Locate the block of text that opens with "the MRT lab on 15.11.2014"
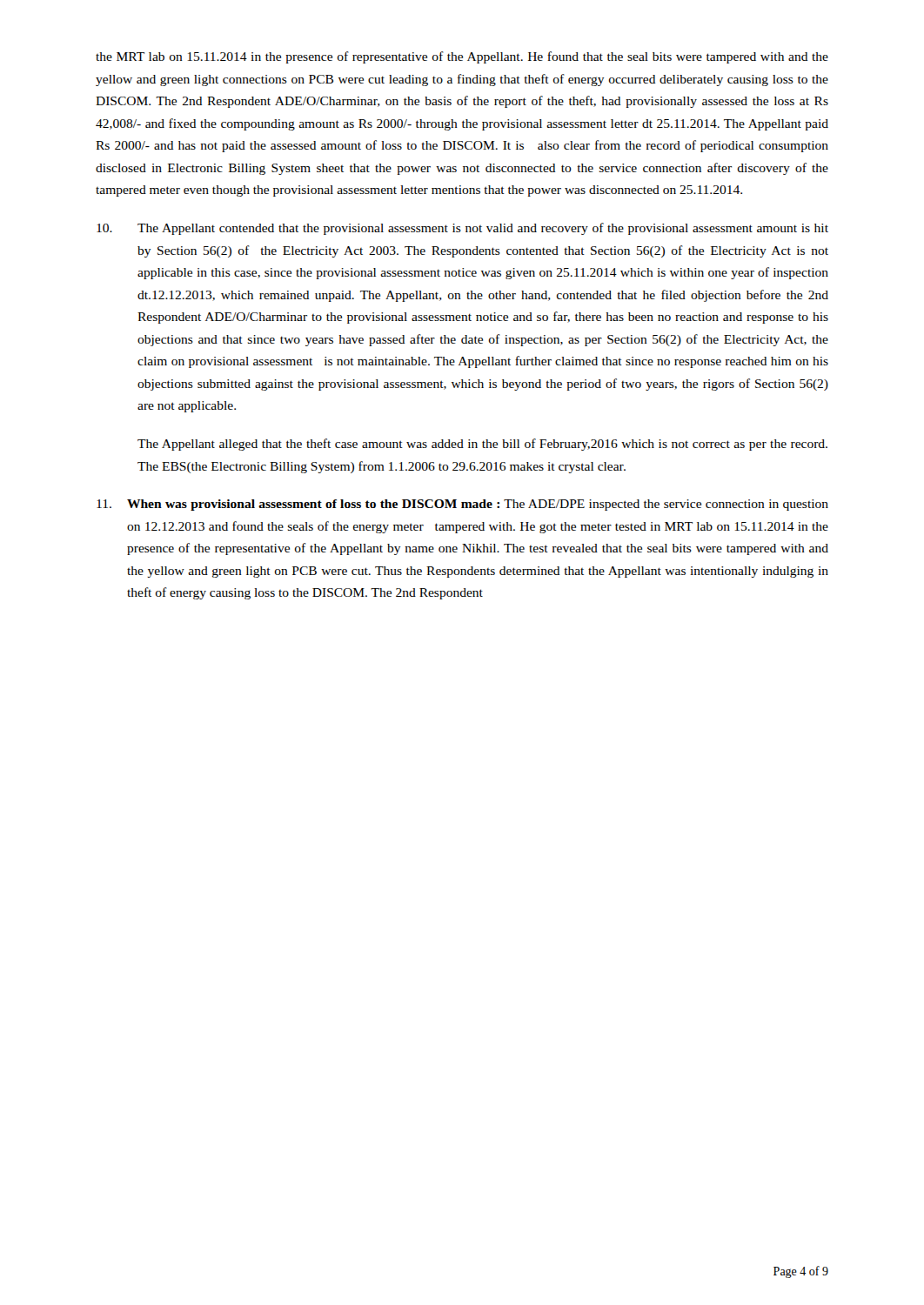The image size is (924, 1305). click(462, 123)
